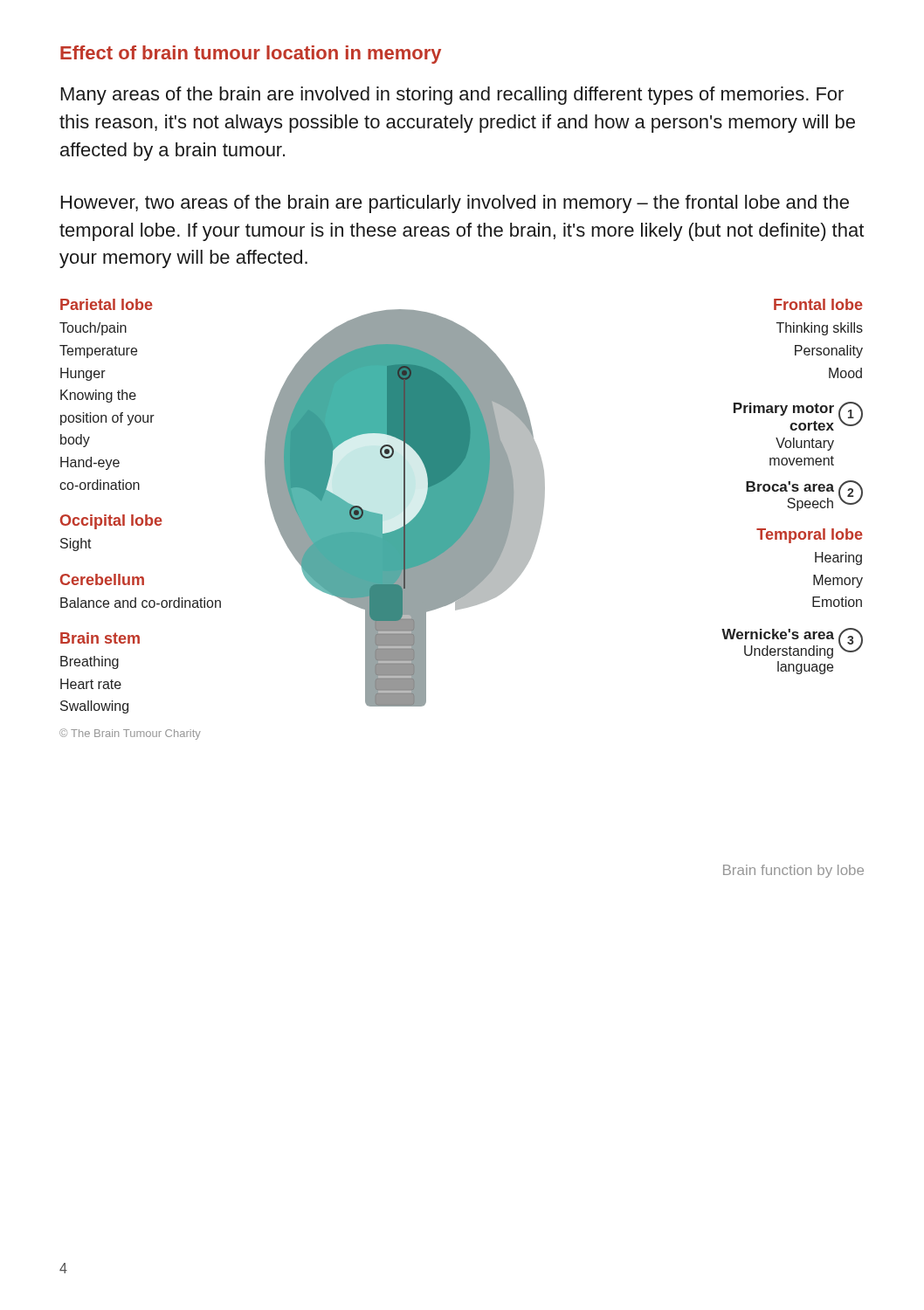Navigate to the text starting "However, two areas of the brain are particularly"

(462, 230)
